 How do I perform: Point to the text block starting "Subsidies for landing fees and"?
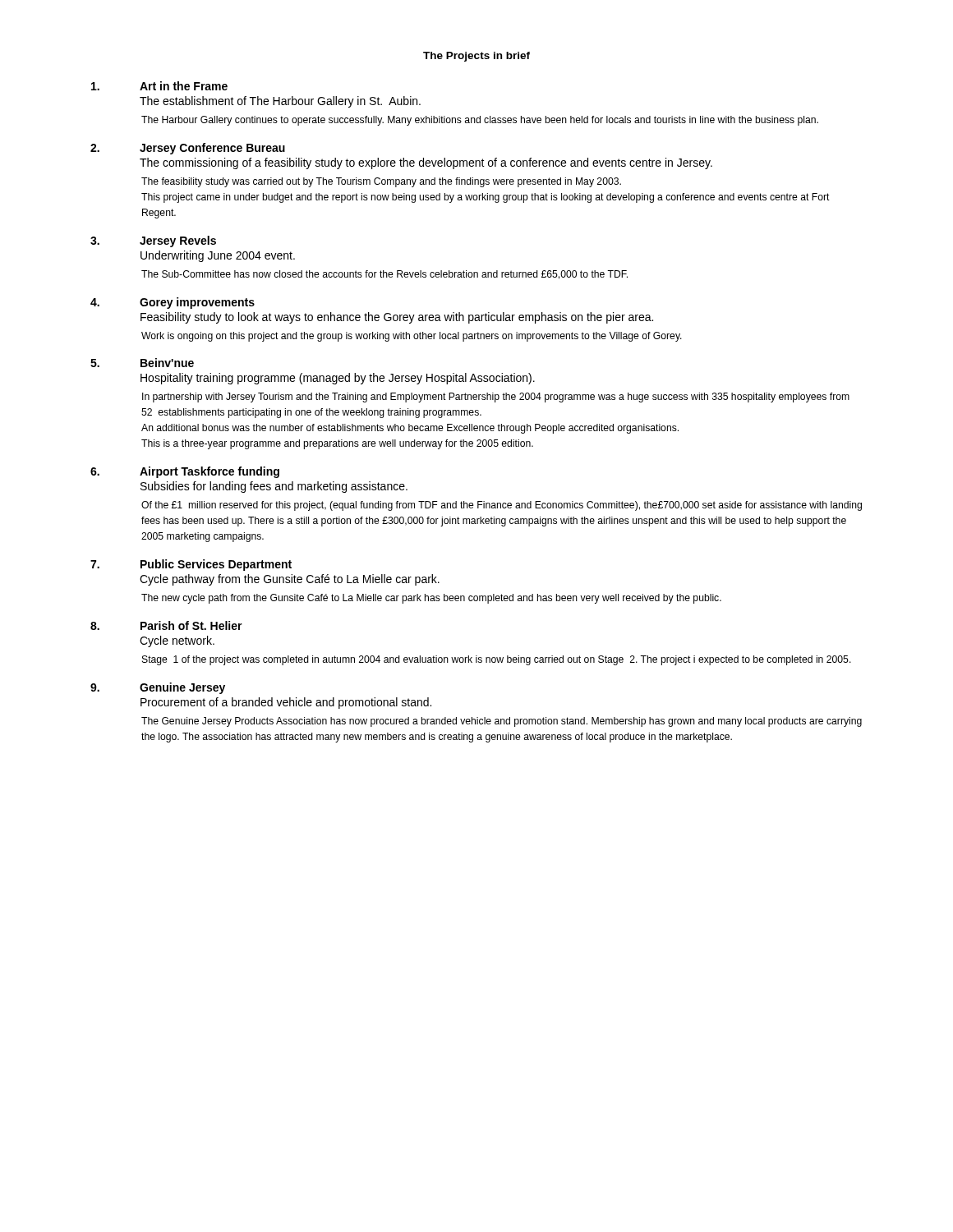coord(274,486)
